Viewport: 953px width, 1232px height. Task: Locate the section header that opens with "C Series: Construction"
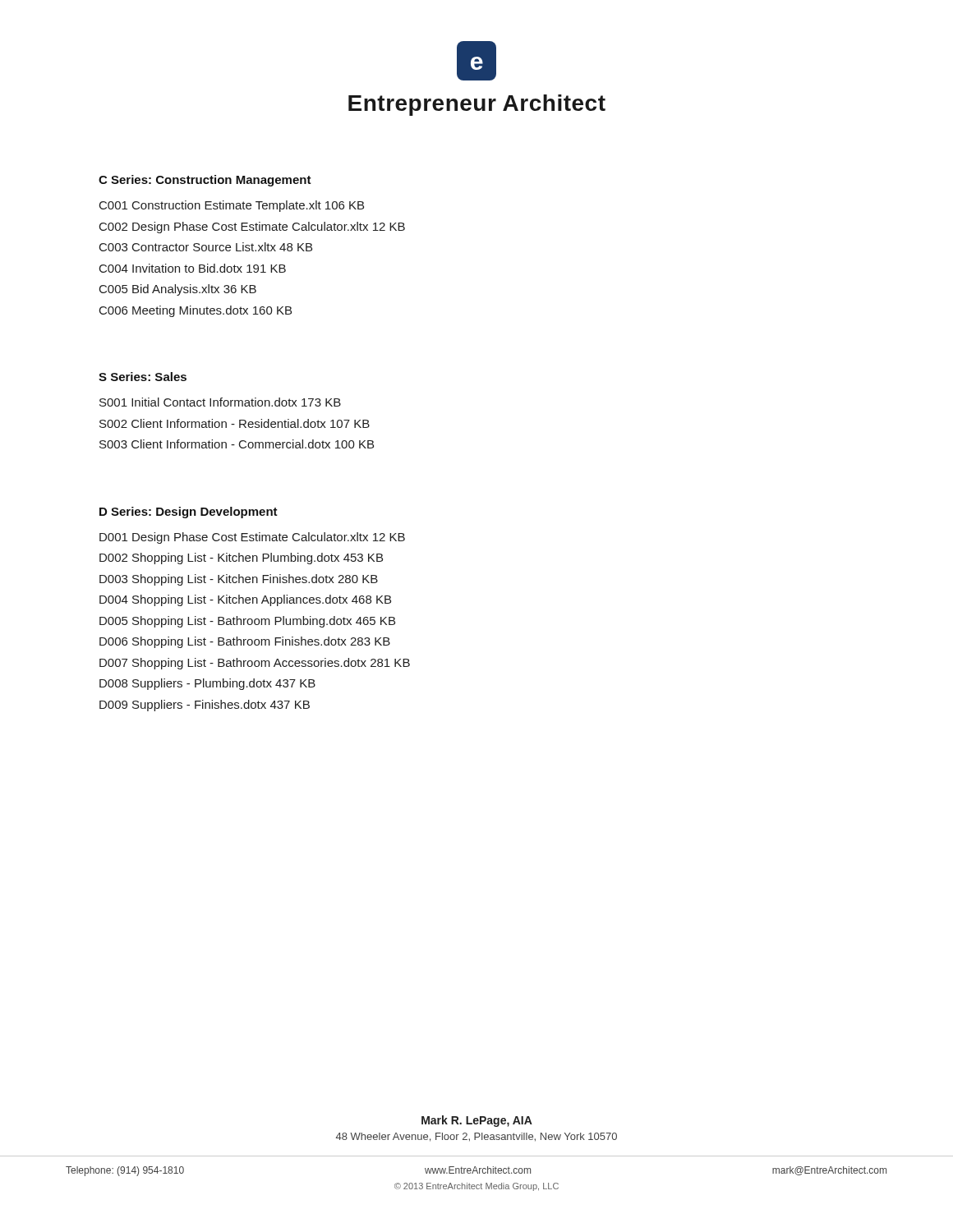[x=205, y=179]
